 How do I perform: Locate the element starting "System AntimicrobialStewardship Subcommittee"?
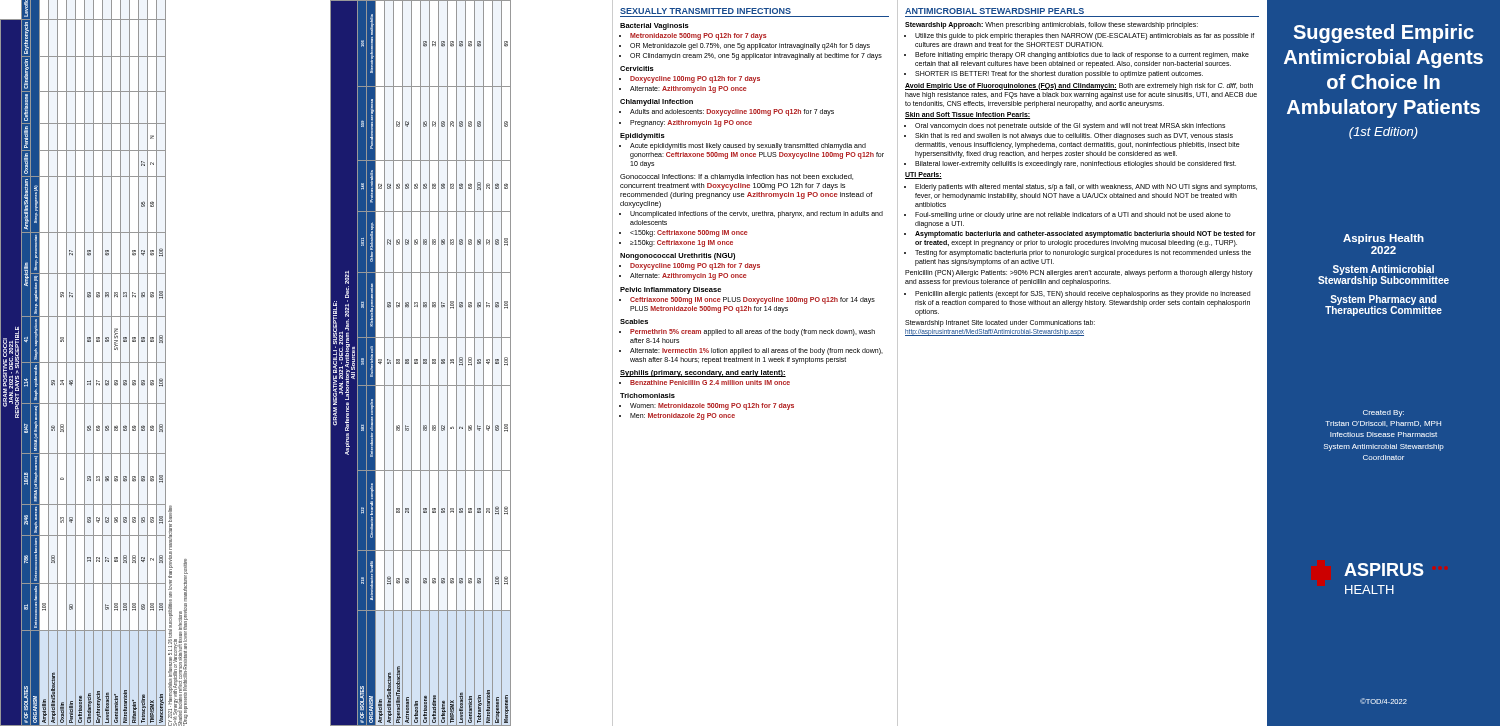[1383, 275]
